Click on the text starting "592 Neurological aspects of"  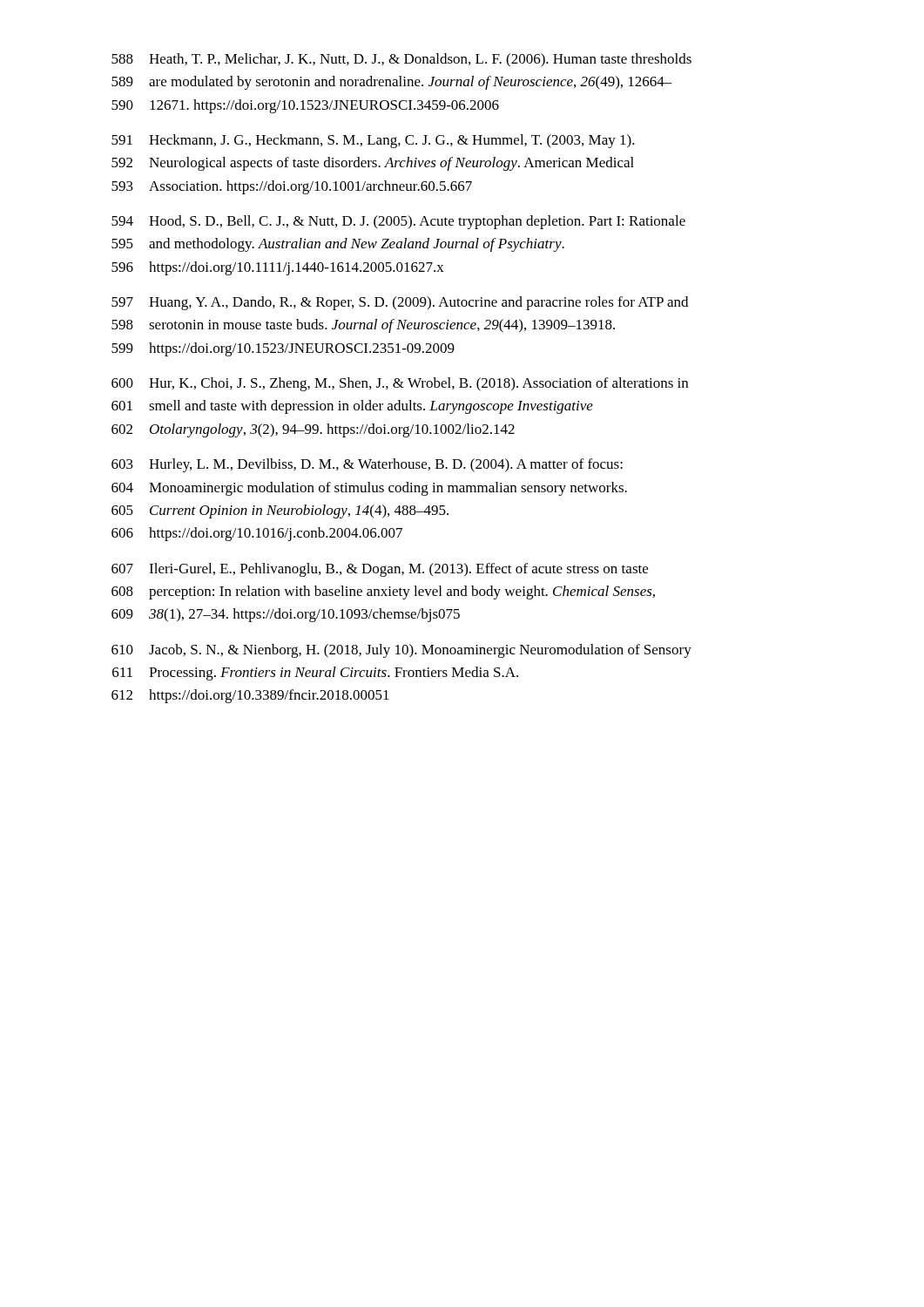click(462, 163)
